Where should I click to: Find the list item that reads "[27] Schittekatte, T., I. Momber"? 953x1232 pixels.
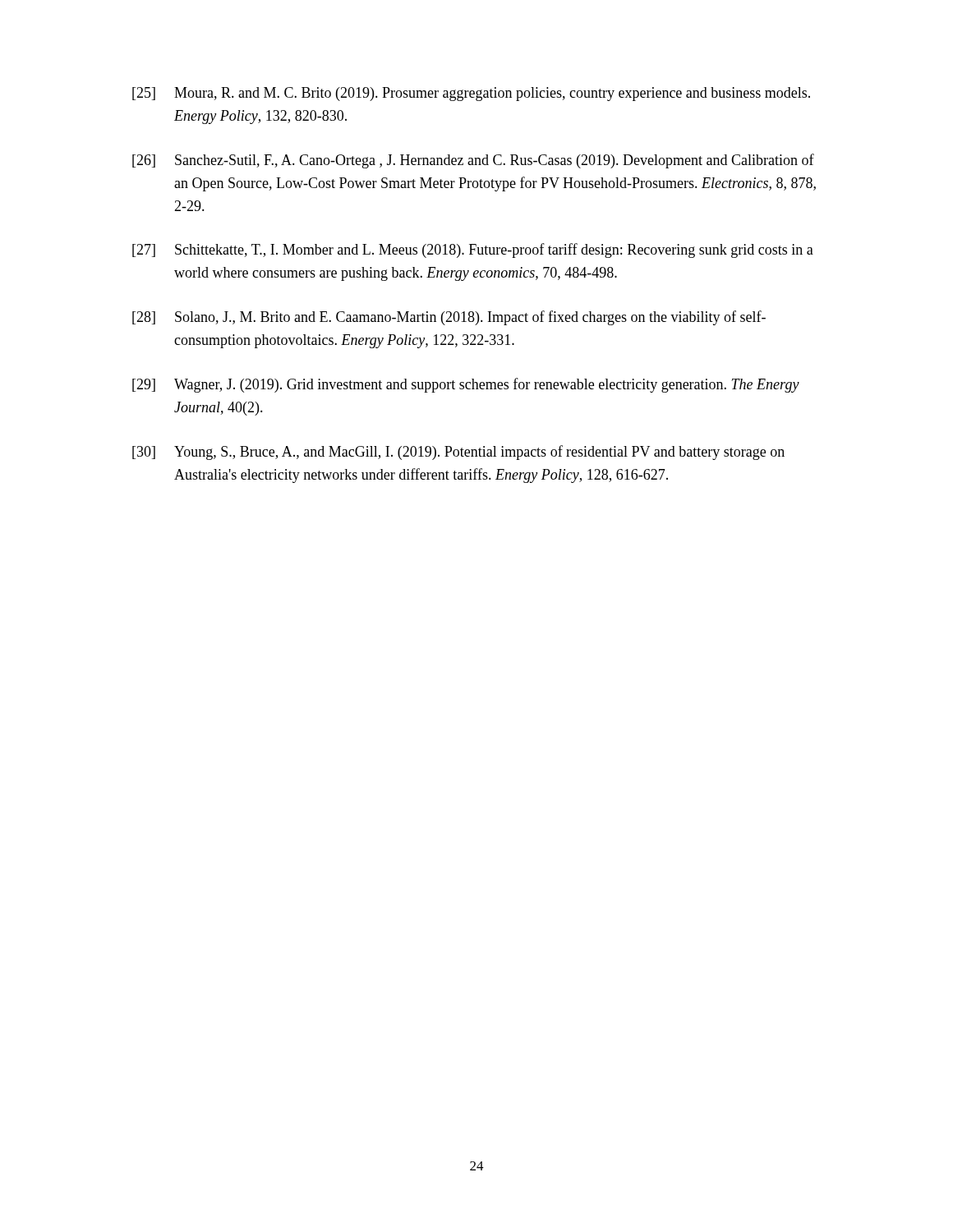click(476, 262)
